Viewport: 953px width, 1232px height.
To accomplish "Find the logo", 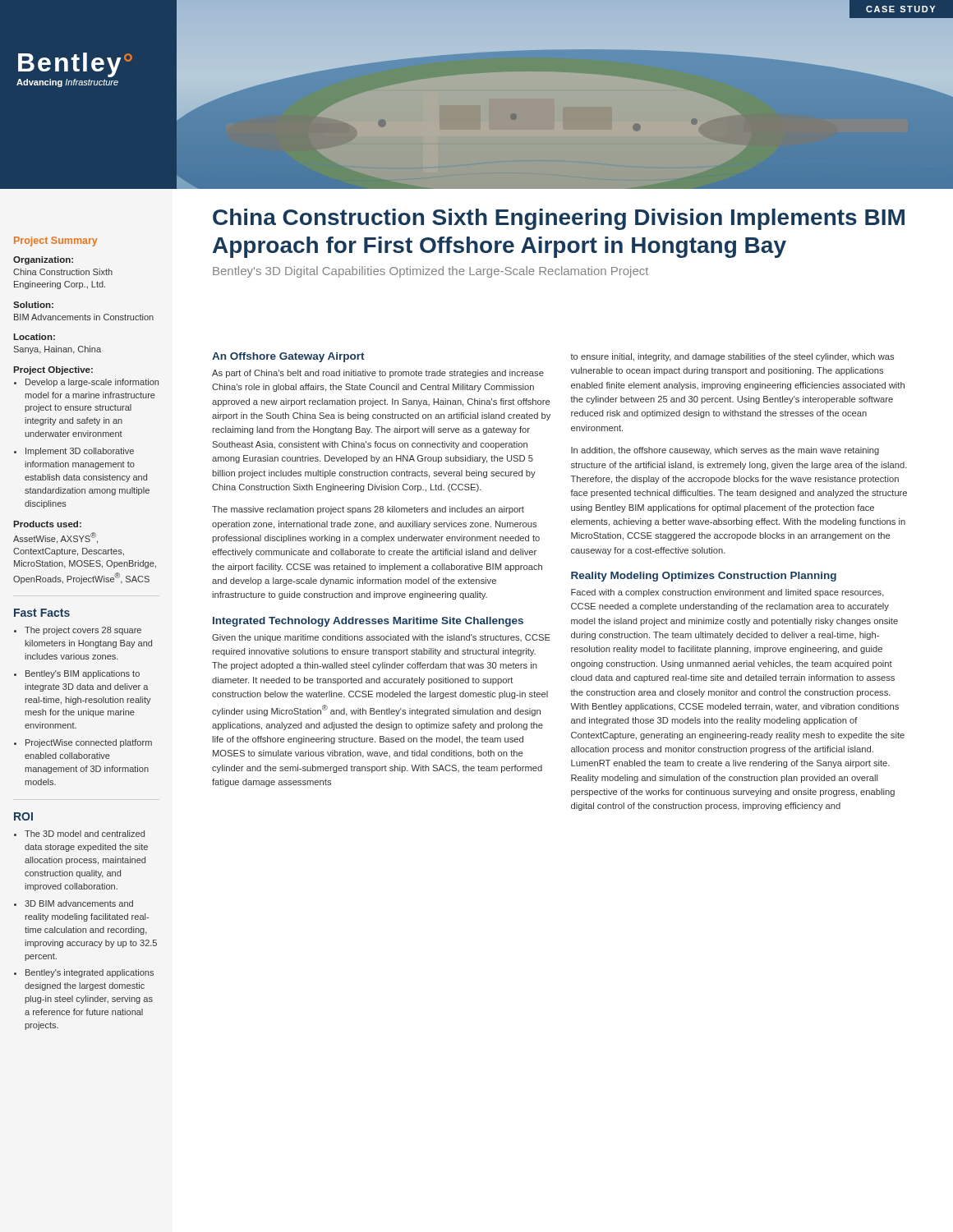I will coord(88,68).
